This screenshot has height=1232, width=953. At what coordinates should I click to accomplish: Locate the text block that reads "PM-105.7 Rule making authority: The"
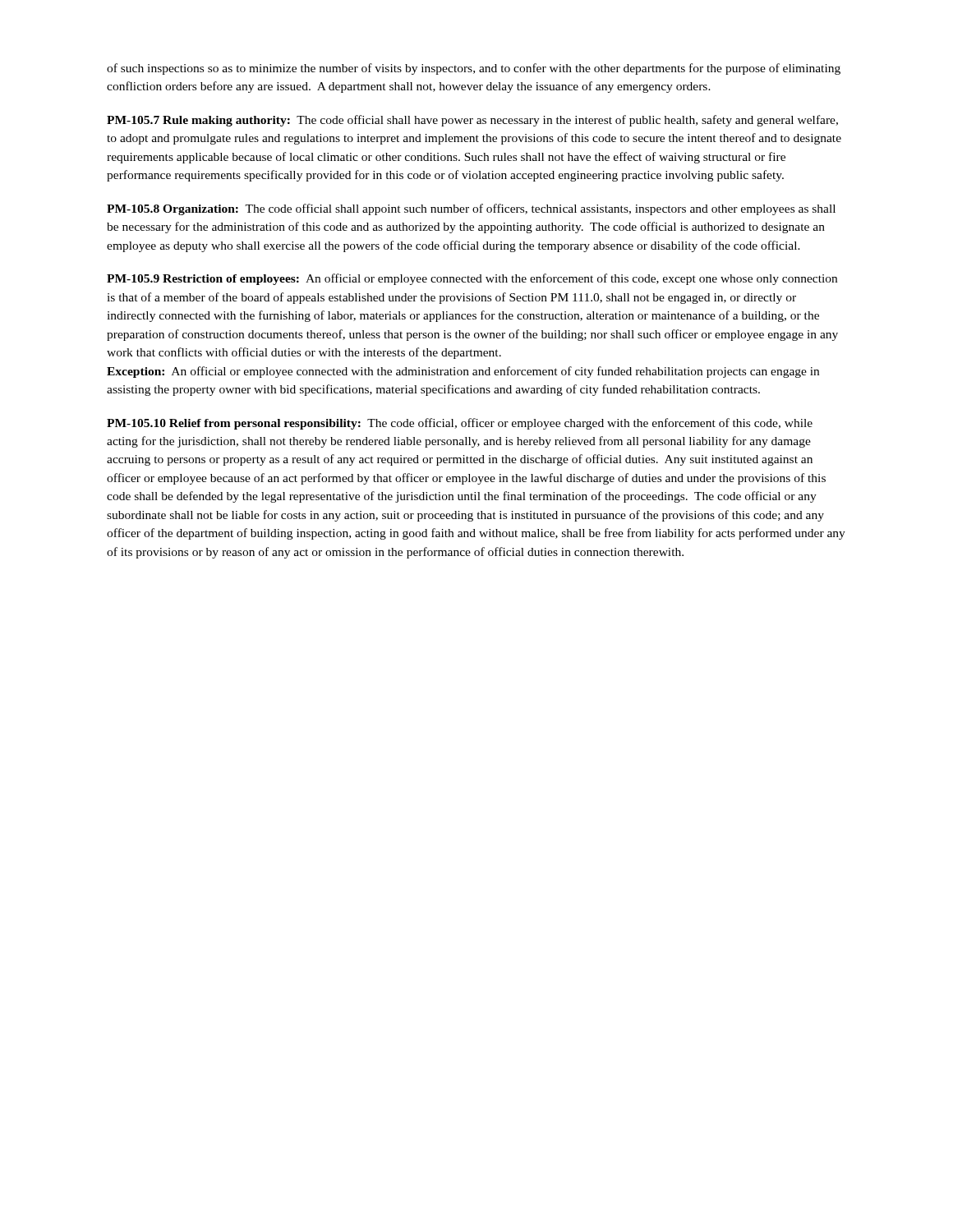[474, 147]
